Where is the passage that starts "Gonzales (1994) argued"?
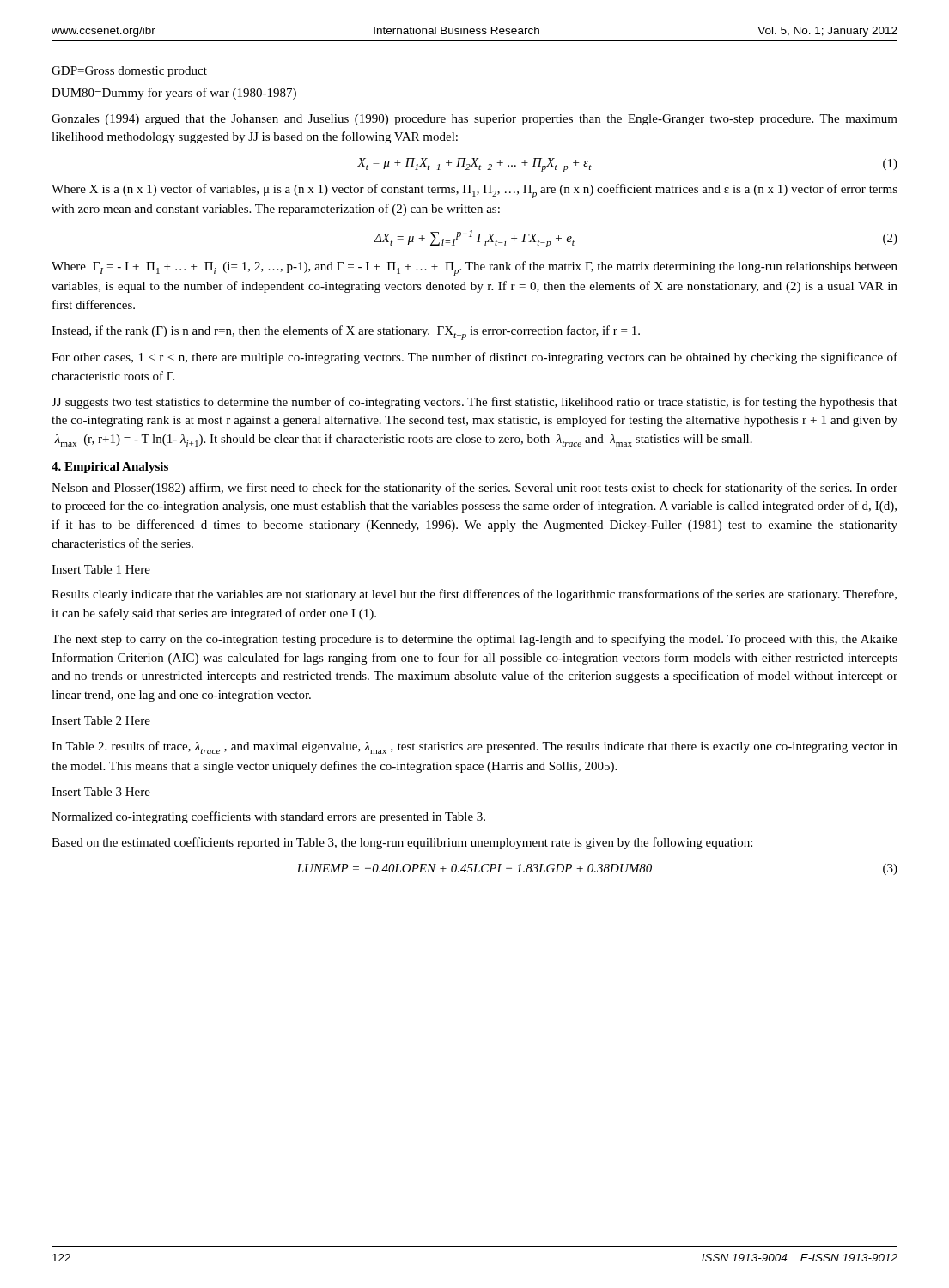The height and width of the screenshot is (1288, 949). tap(474, 128)
